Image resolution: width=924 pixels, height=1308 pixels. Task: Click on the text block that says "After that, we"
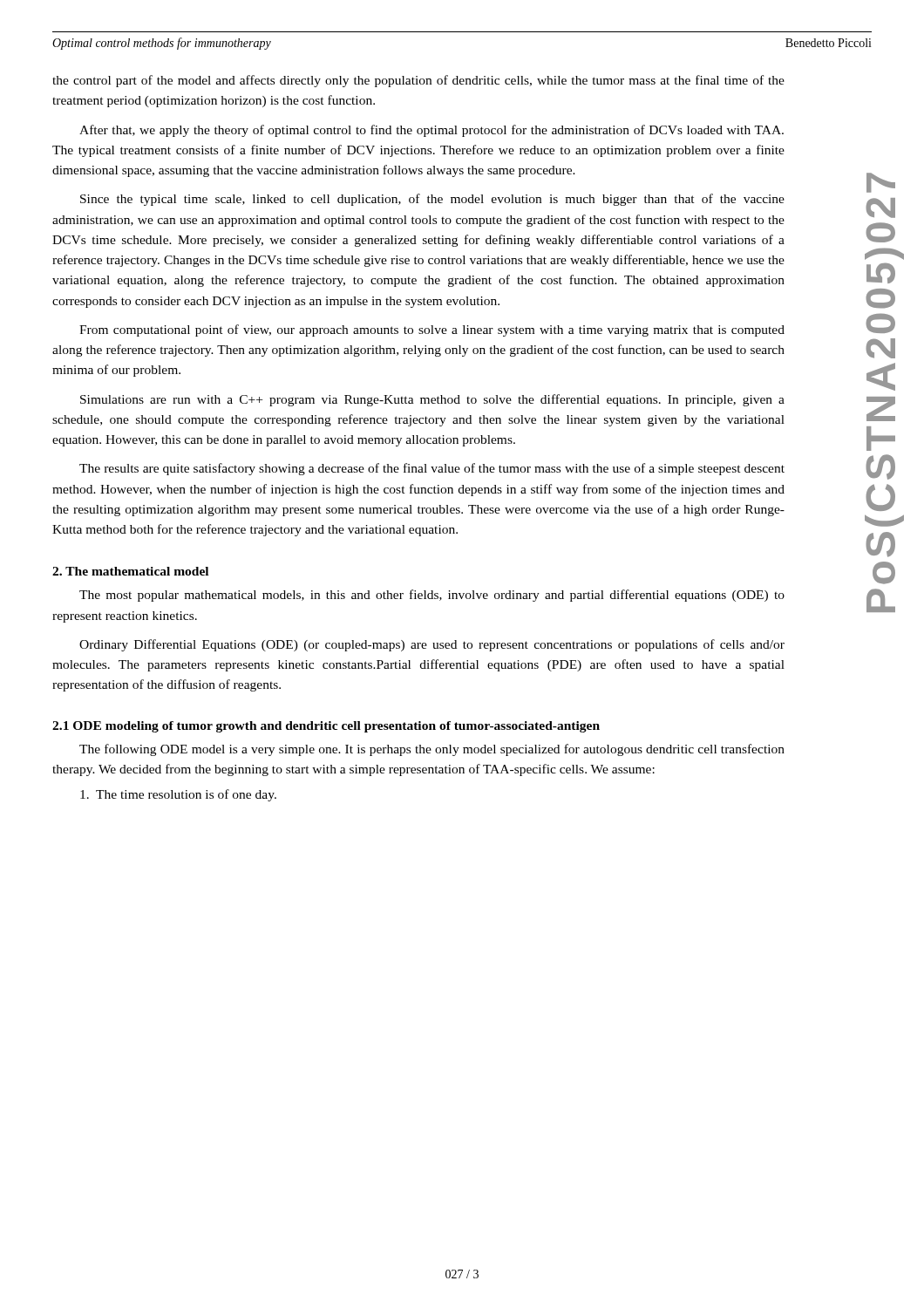pos(418,149)
